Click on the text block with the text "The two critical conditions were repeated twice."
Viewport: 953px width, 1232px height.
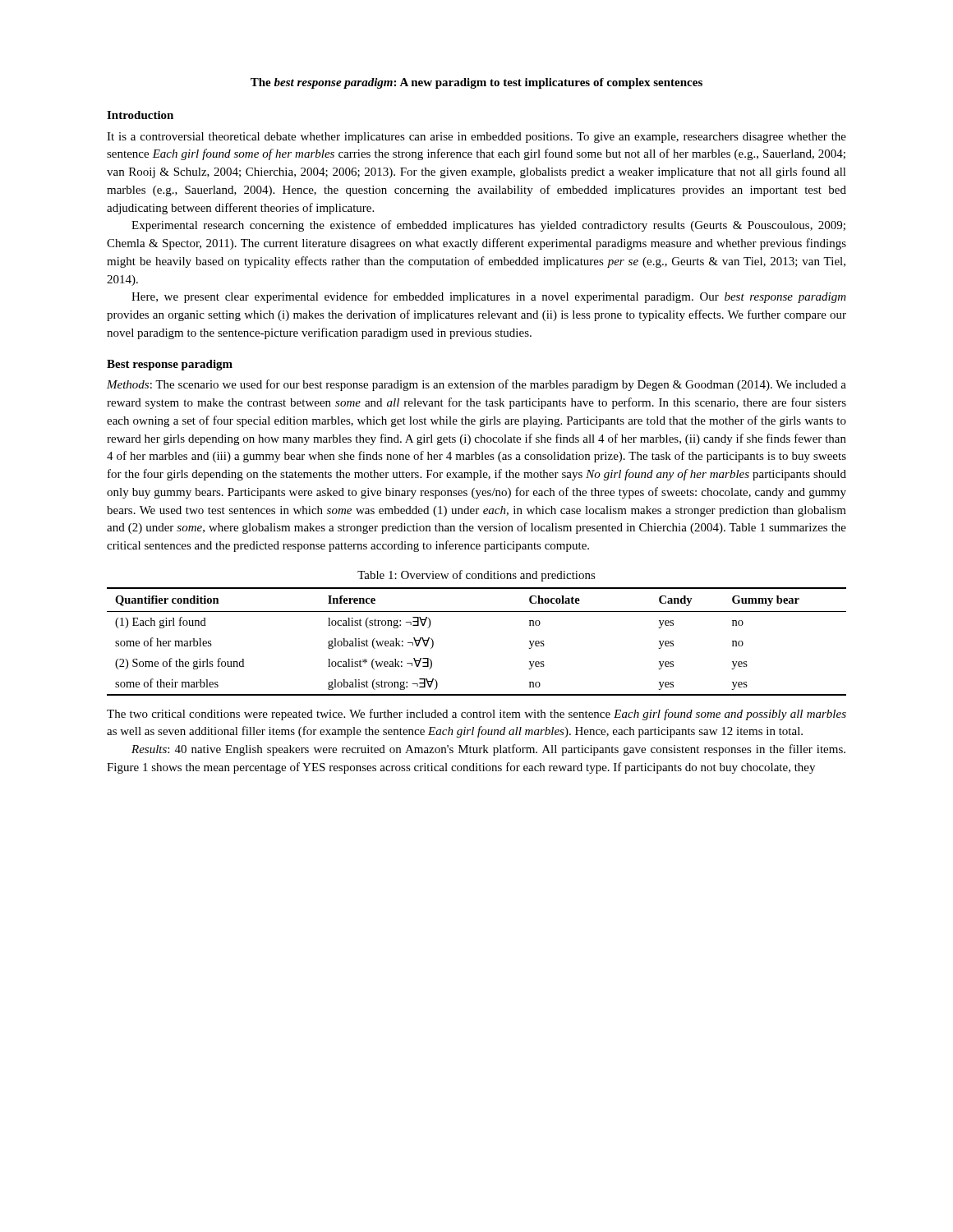click(x=476, y=741)
